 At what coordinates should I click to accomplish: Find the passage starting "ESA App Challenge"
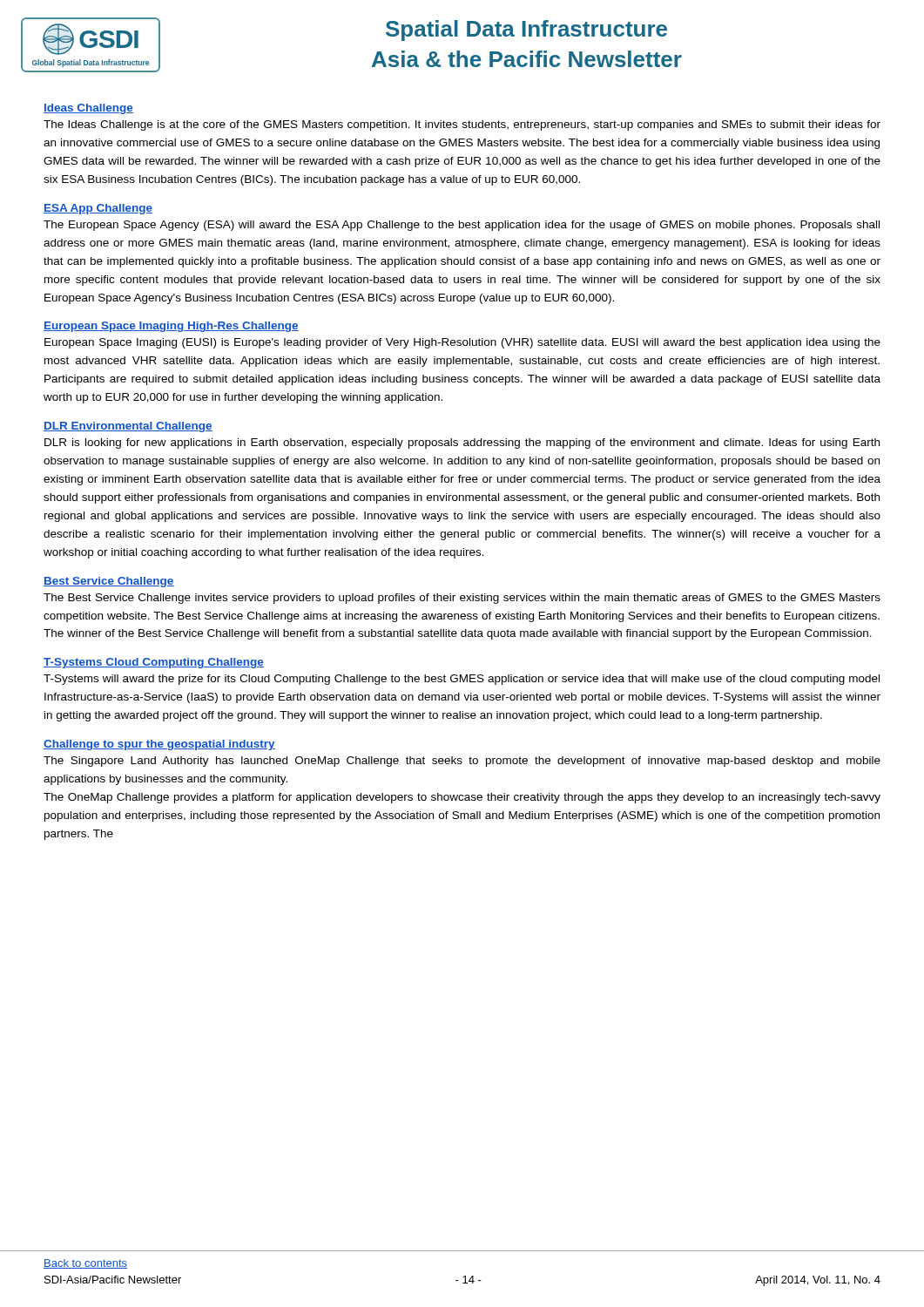pos(98,208)
